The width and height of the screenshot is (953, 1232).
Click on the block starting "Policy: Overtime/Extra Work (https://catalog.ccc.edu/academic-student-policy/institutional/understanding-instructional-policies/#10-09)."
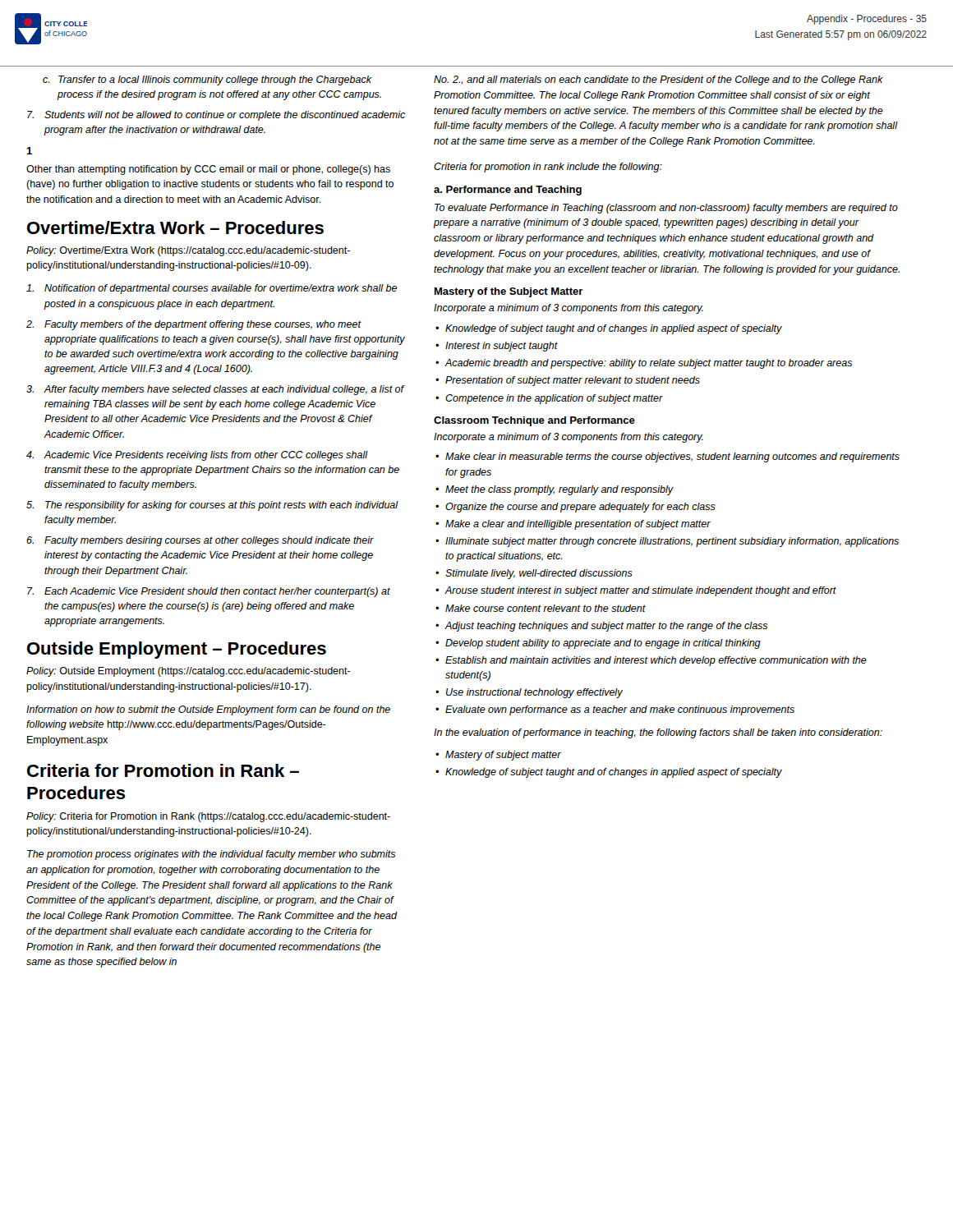[x=188, y=258]
